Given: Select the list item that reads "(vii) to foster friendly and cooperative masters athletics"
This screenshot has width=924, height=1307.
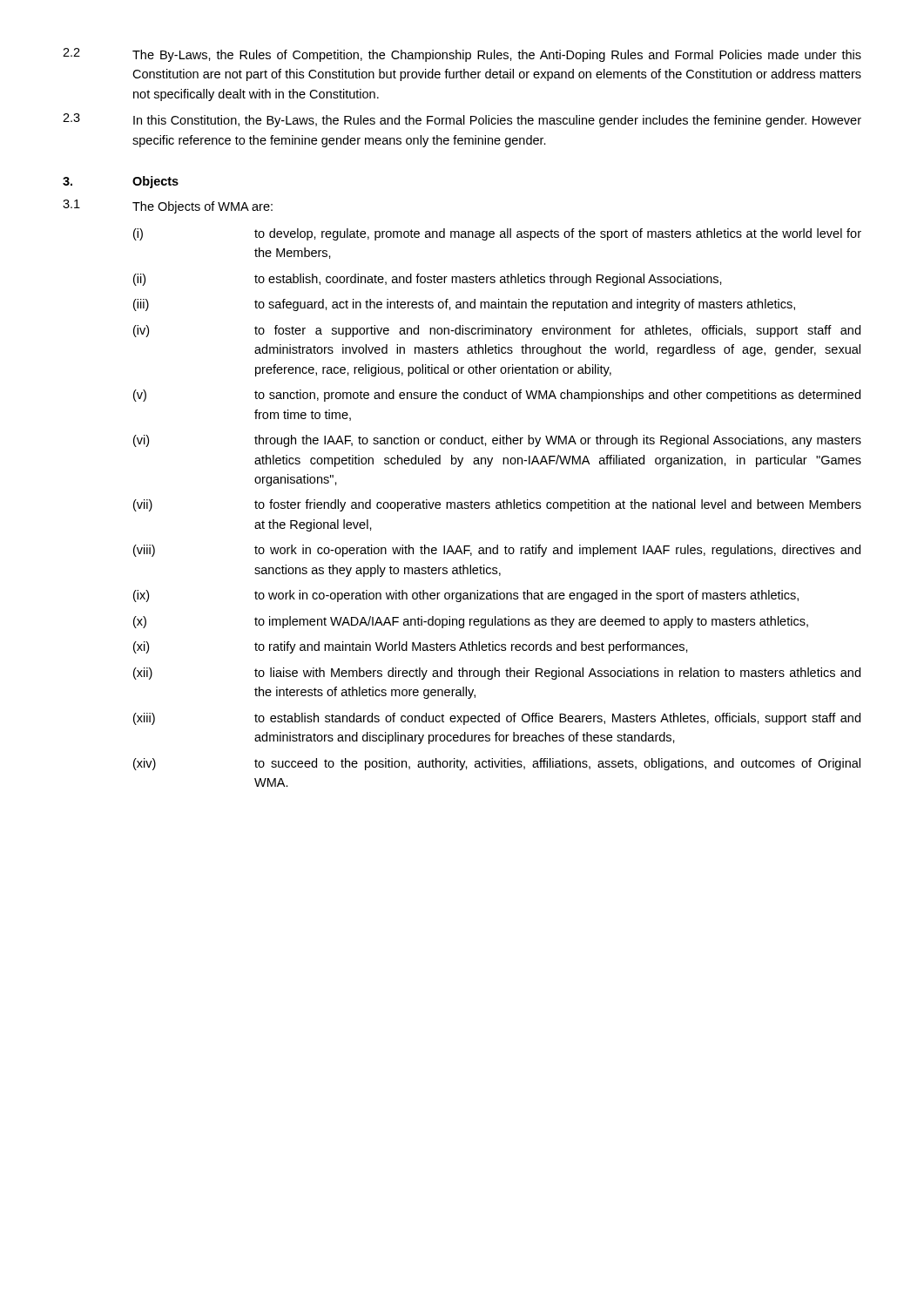Looking at the screenshot, I should coord(462,515).
